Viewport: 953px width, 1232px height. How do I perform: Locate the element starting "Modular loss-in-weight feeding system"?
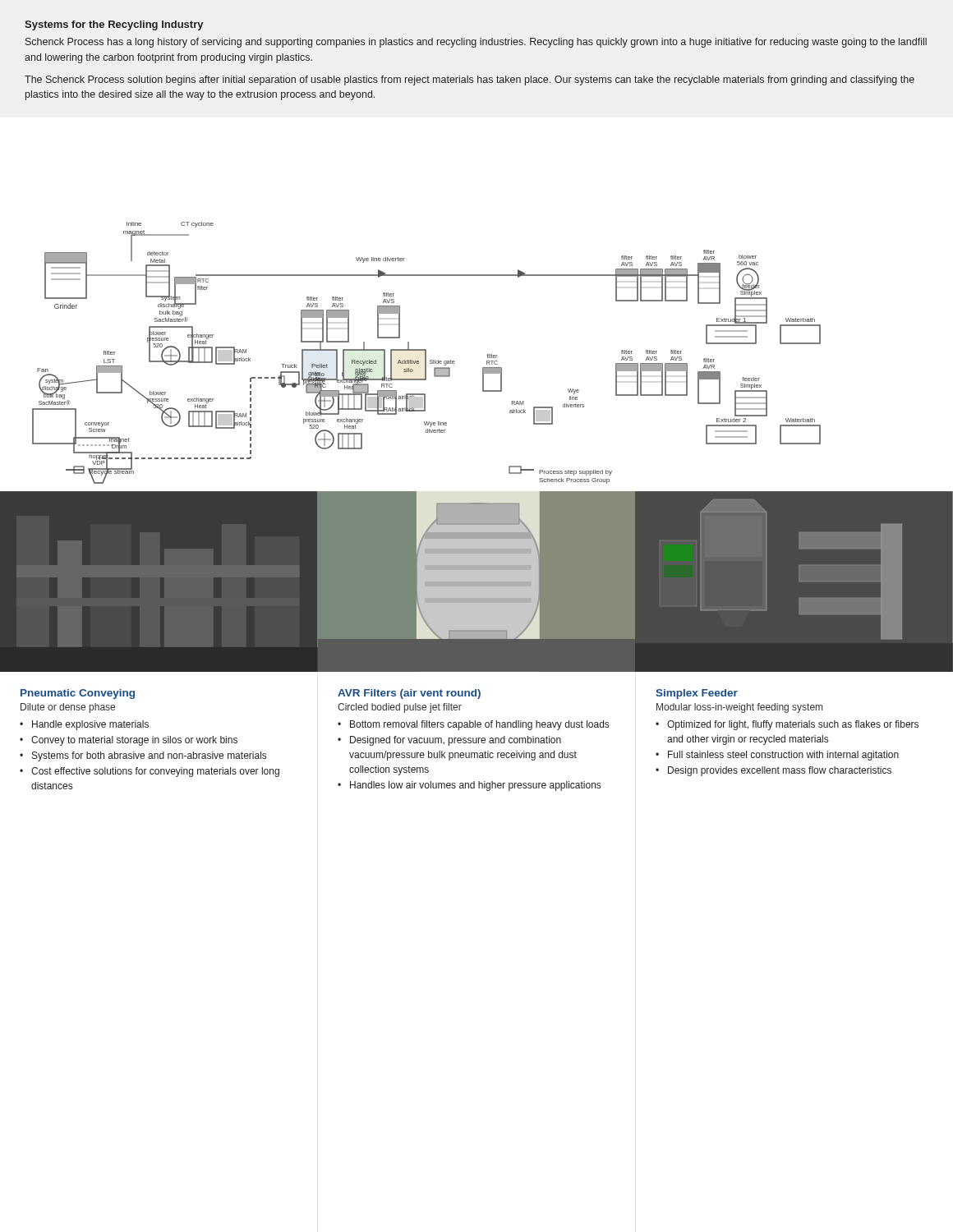pyautogui.click(x=739, y=707)
